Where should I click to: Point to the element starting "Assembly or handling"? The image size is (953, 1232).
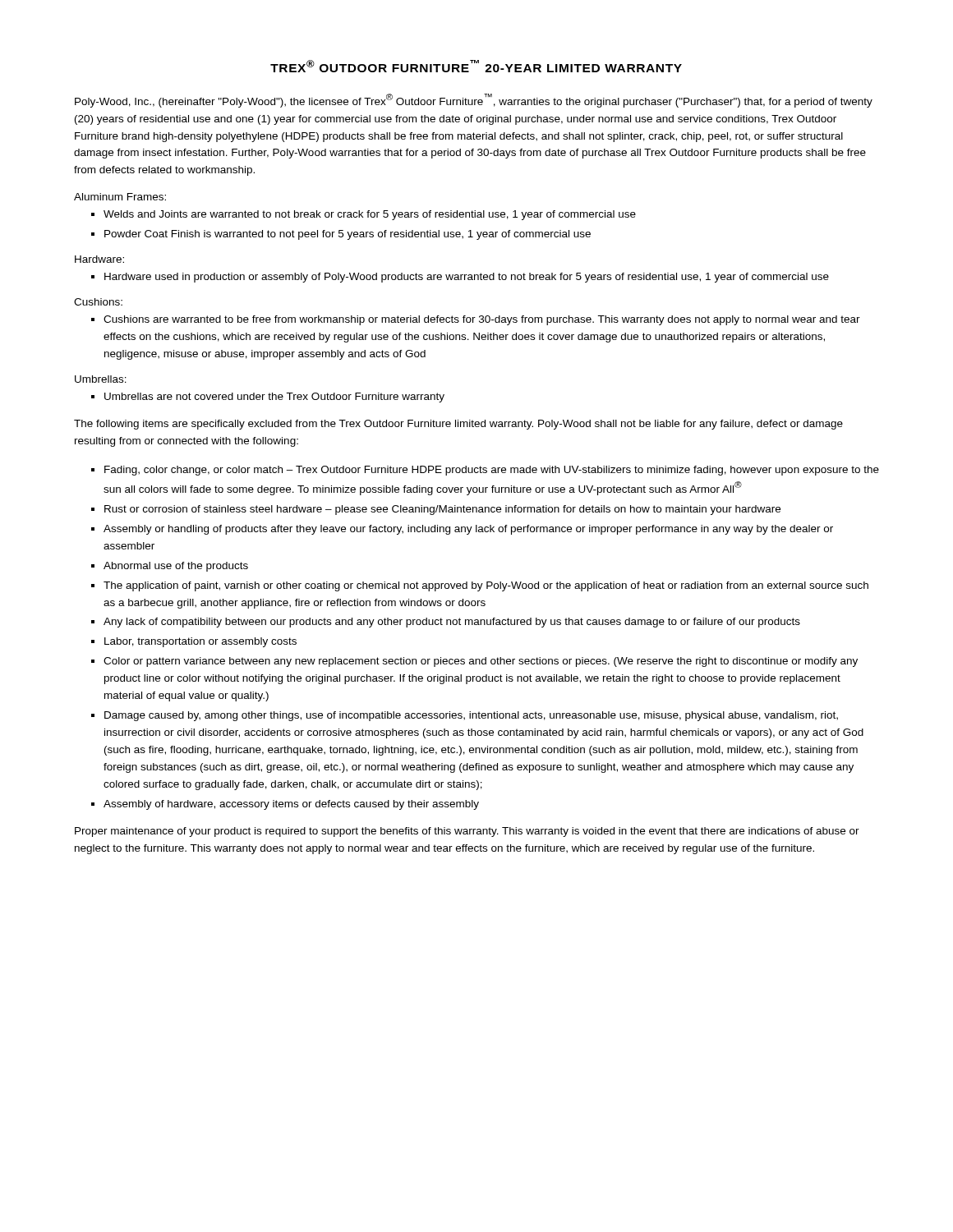point(468,537)
